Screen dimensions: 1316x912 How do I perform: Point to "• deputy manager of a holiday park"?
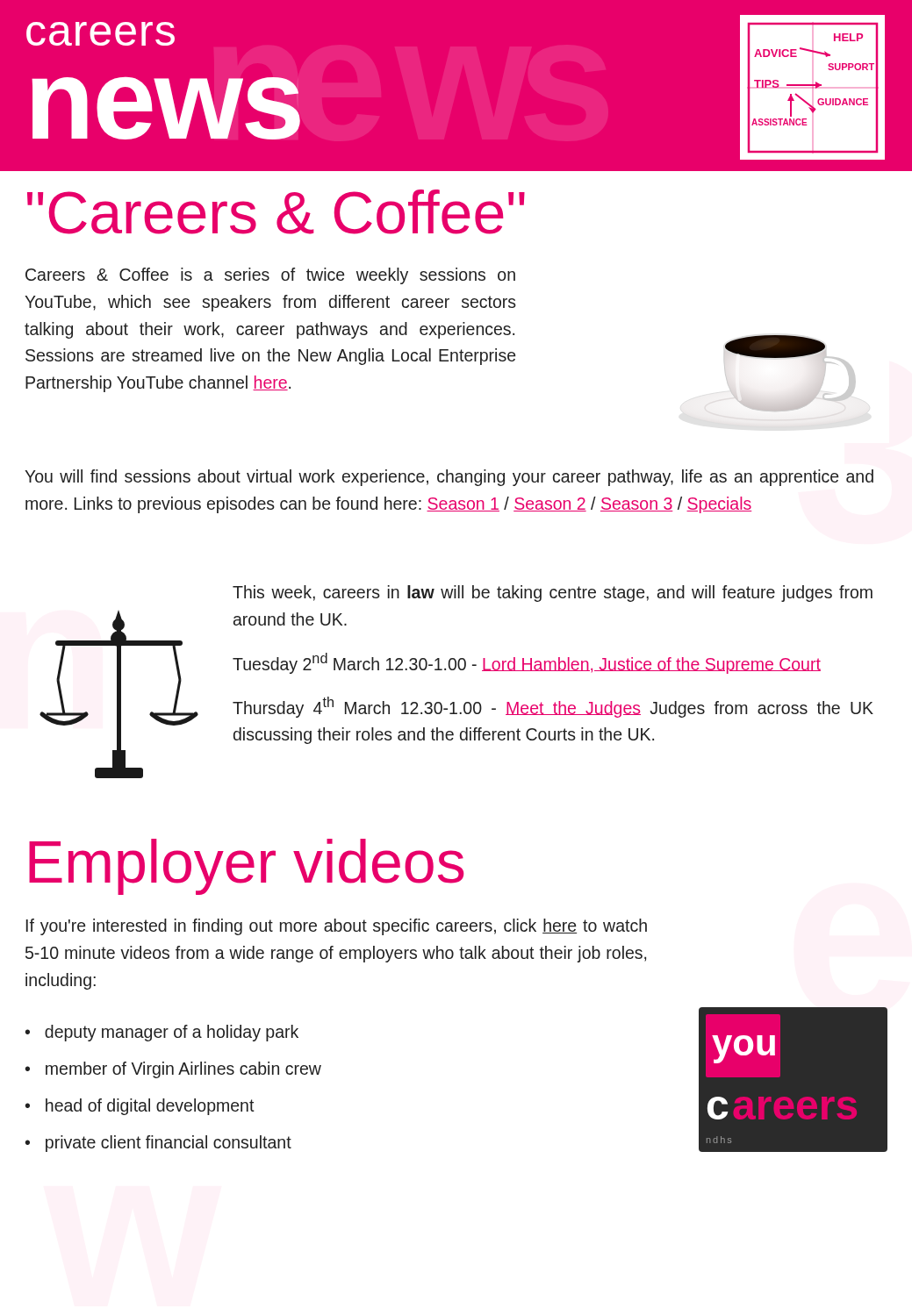coord(162,1033)
